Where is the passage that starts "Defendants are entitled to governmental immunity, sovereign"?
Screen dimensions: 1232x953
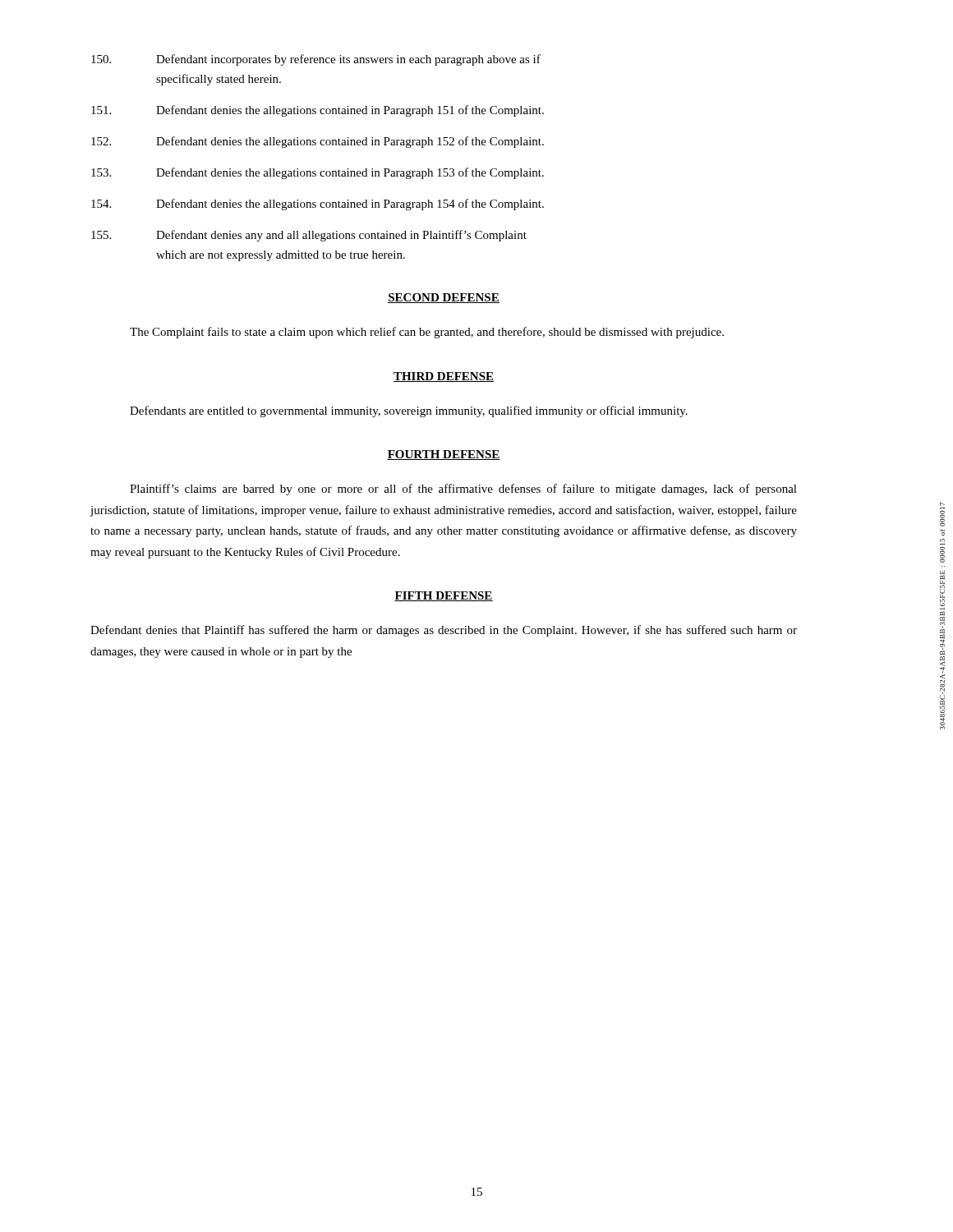pyautogui.click(x=409, y=410)
